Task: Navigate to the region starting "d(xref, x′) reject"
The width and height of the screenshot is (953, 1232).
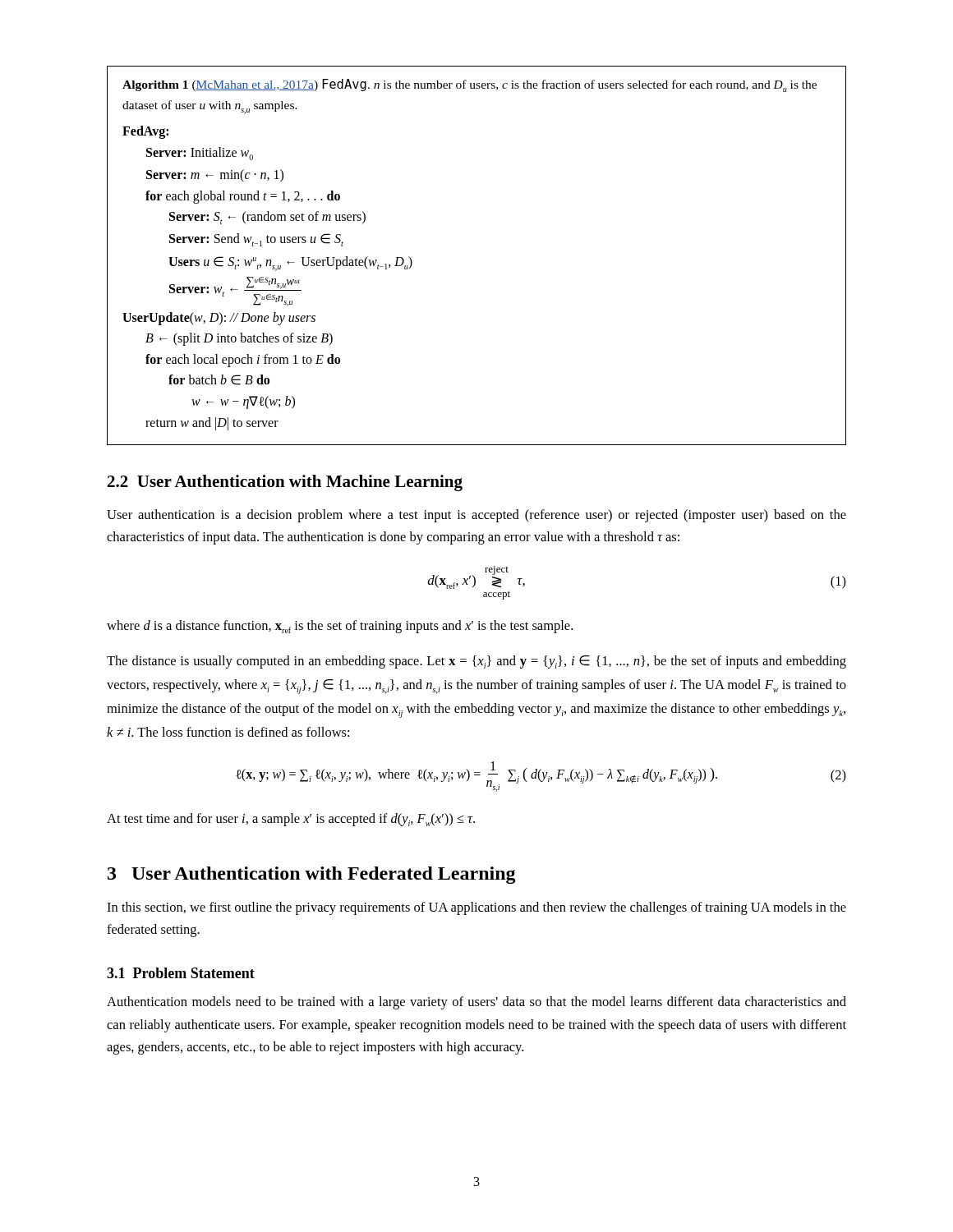Action: pos(474,577)
